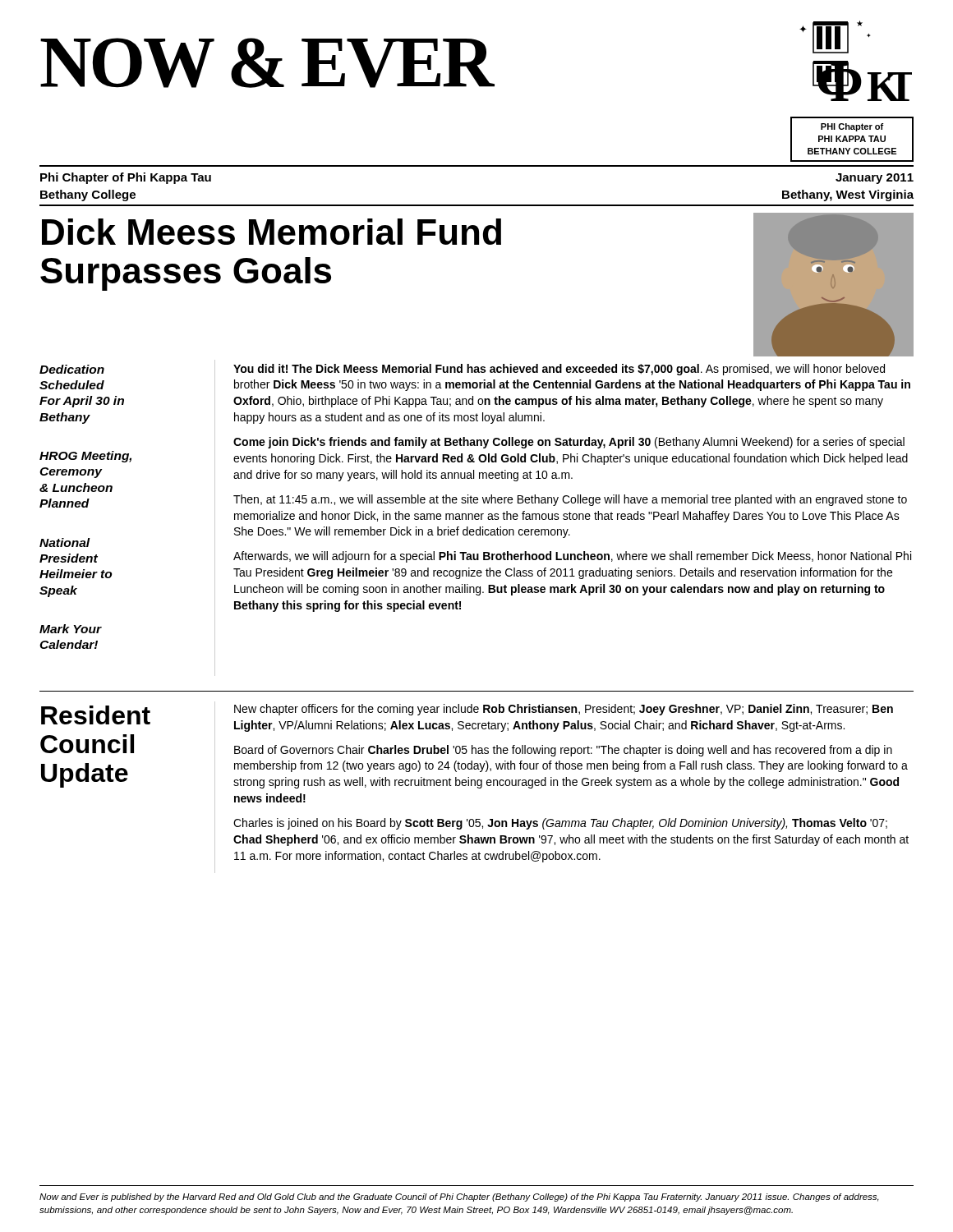The image size is (953, 1232).
Task: Where is the passage that starts "You did it! The Dick Meess"?
Action: coord(572,393)
